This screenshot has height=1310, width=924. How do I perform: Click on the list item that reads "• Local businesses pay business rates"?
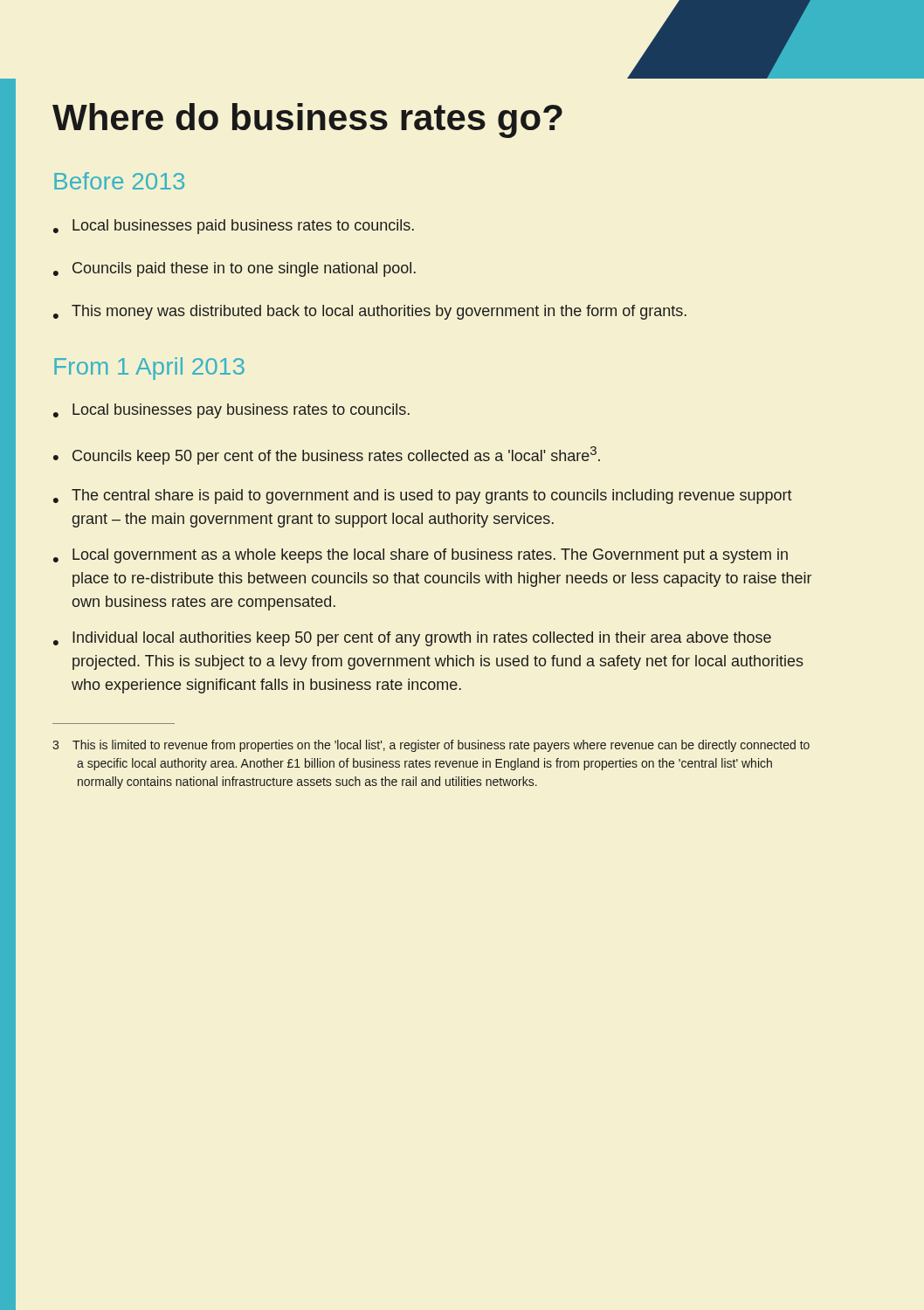pos(232,414)
